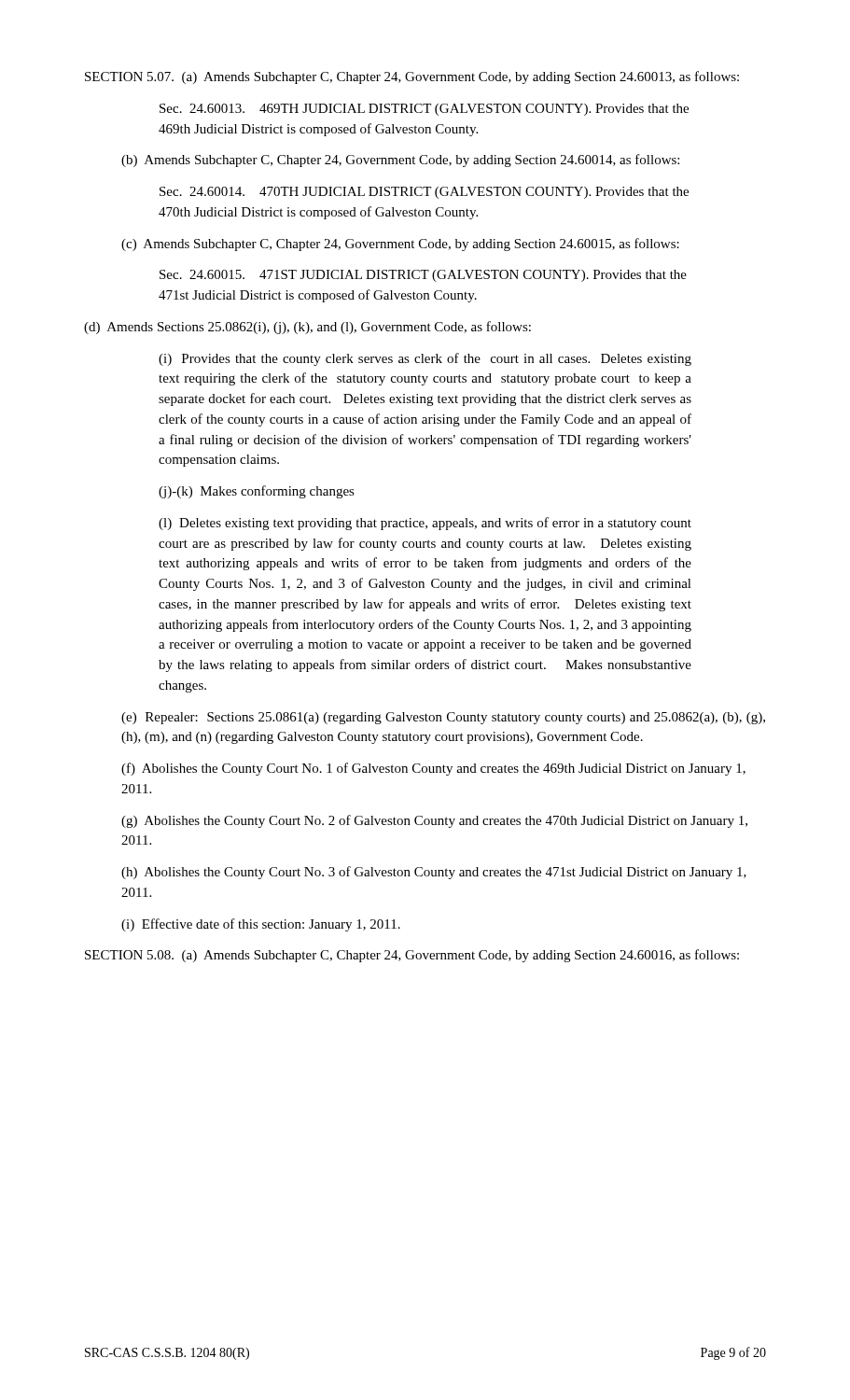
Task: Find the text block starting "Sec. 24.60014. 470TH JUDICIAL DISTRICT (GALVESTON COUNTY). Provides"
Action: pyautogui.click(x=424, y=201)
